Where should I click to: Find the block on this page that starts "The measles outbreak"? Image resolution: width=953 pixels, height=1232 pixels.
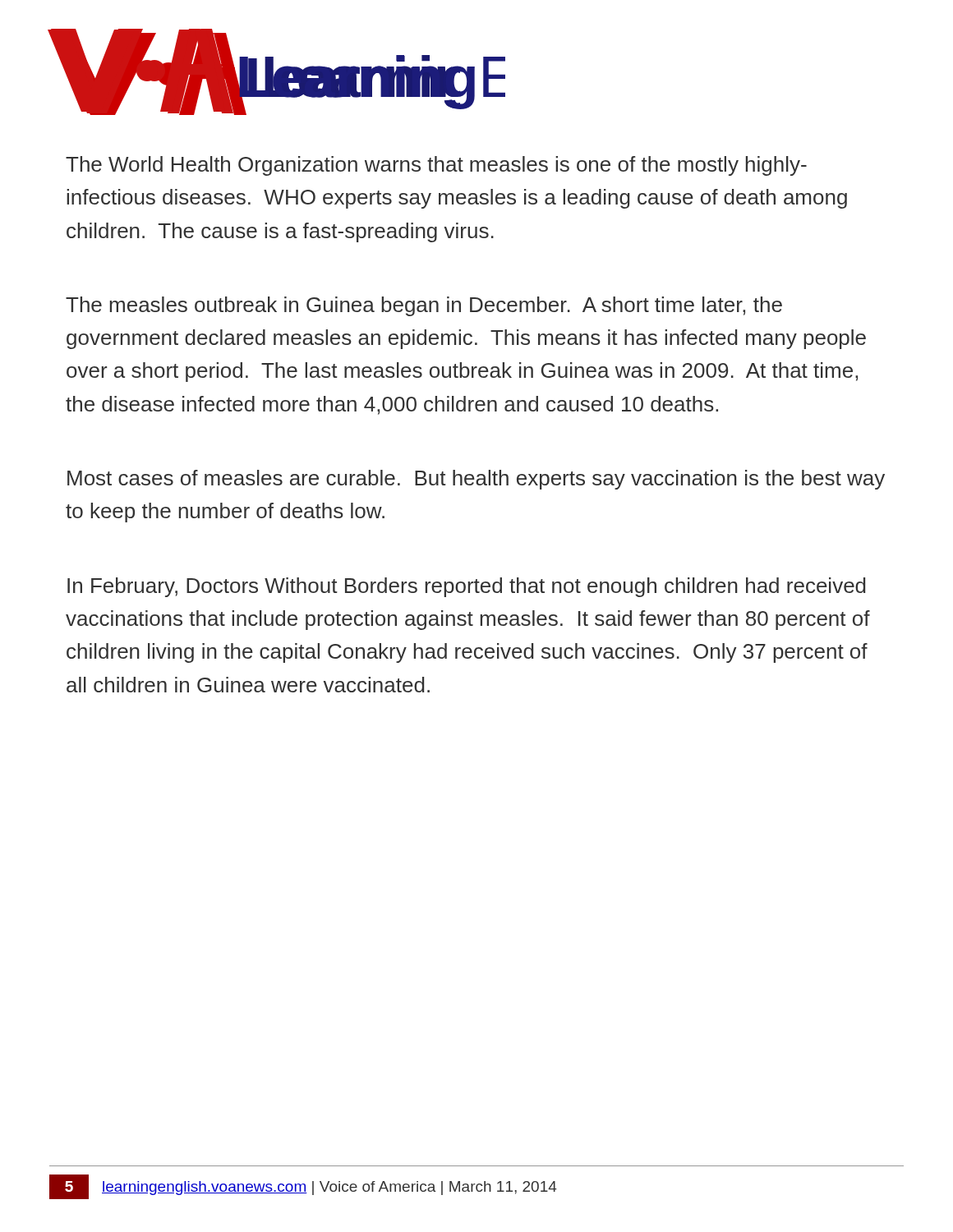click(466, 354)
